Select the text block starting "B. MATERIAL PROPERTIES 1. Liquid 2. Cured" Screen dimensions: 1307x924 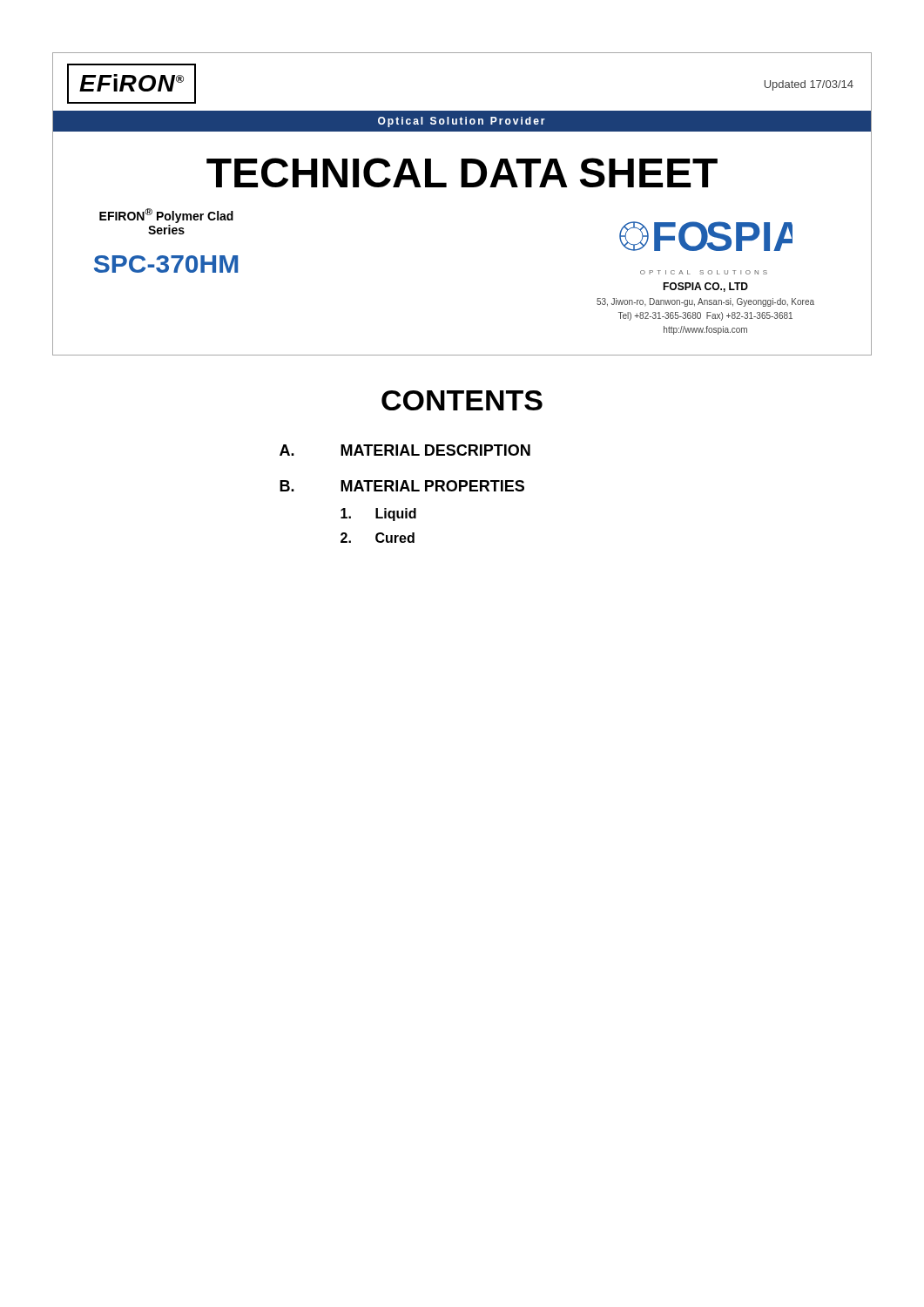coord(402,512)
